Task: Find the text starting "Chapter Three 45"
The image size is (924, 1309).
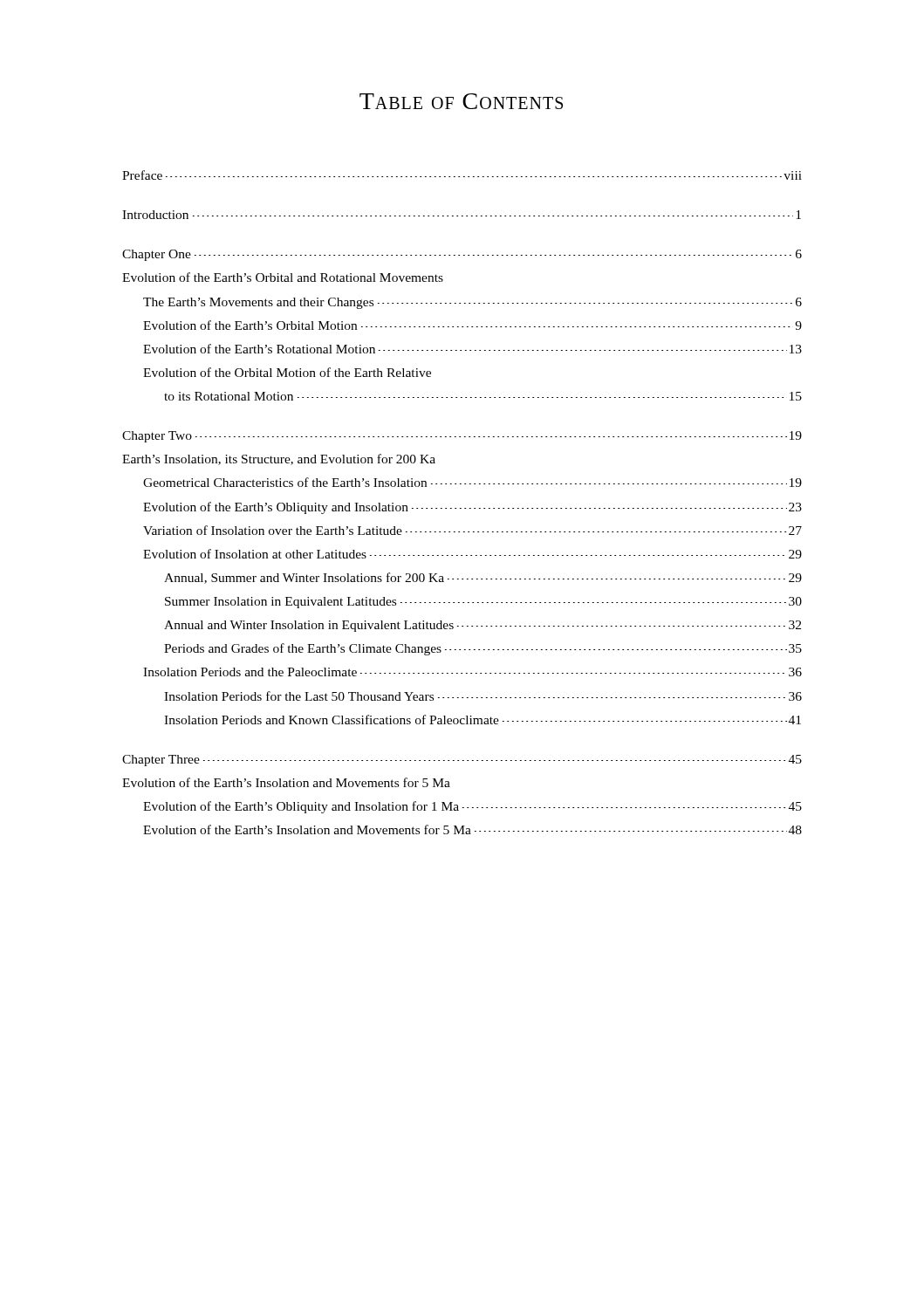Action: coord(462,759)
